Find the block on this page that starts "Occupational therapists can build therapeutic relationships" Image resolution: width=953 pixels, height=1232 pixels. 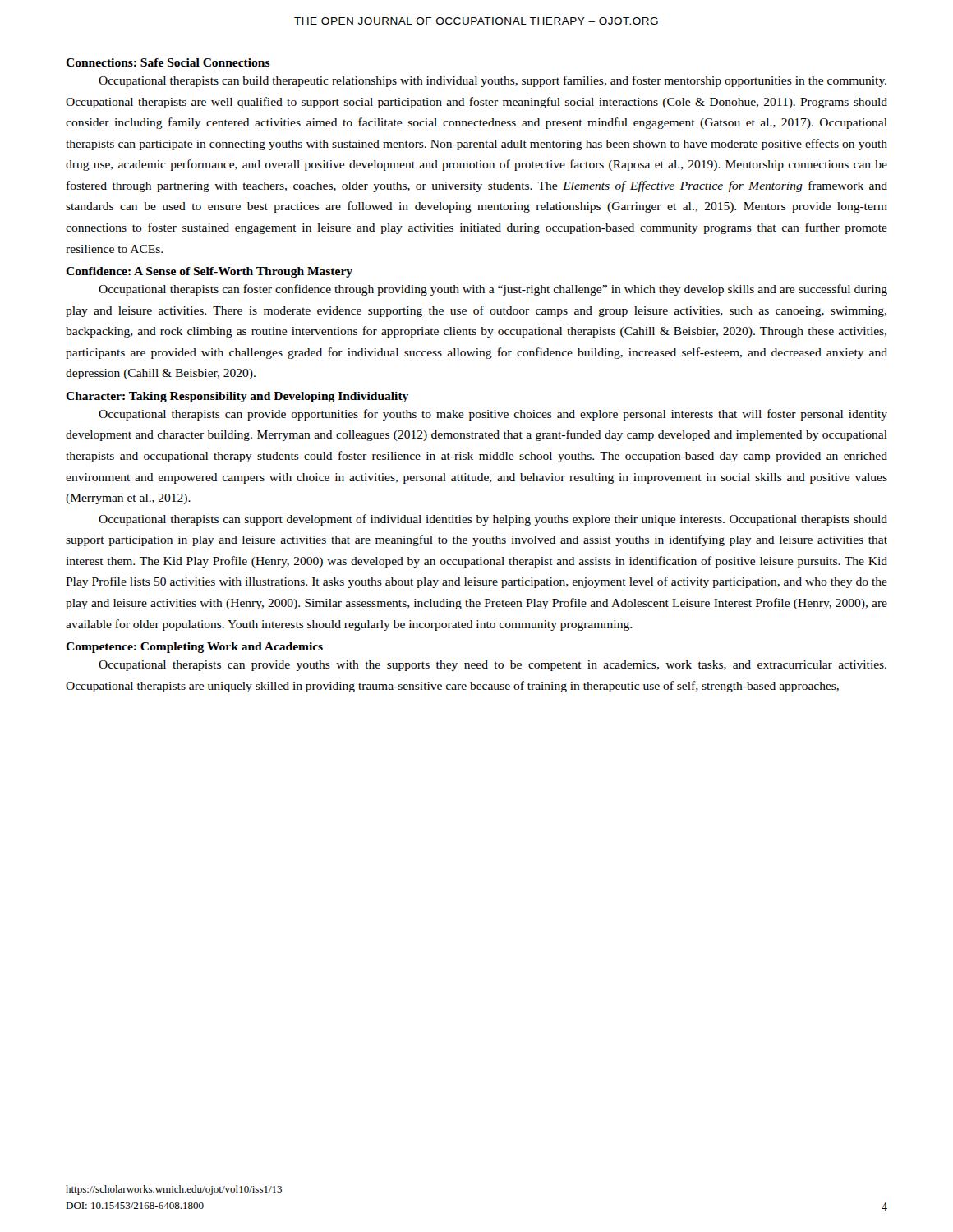click(476, 164)
